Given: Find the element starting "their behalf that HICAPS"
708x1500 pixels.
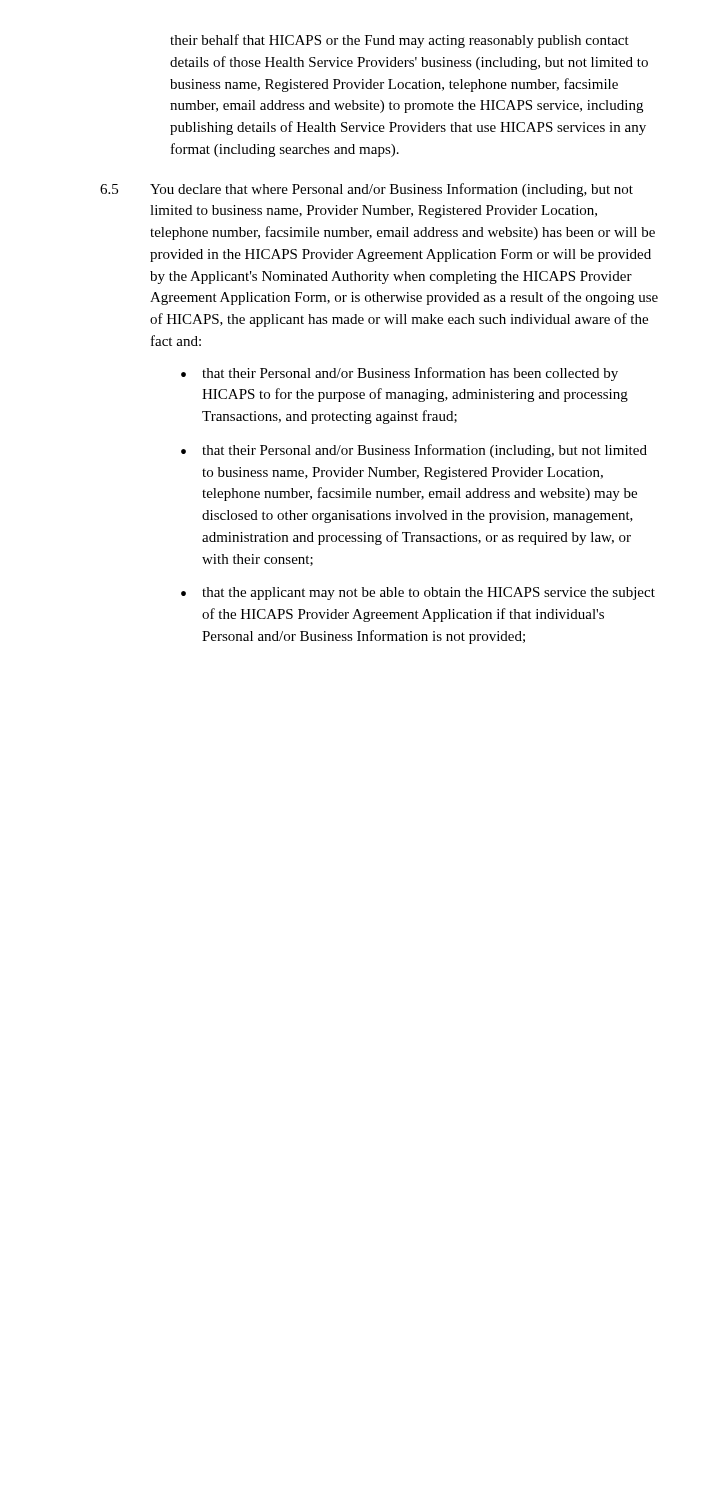Looking at the screenshot, I should pyautogui.click(x=409, y=94).
